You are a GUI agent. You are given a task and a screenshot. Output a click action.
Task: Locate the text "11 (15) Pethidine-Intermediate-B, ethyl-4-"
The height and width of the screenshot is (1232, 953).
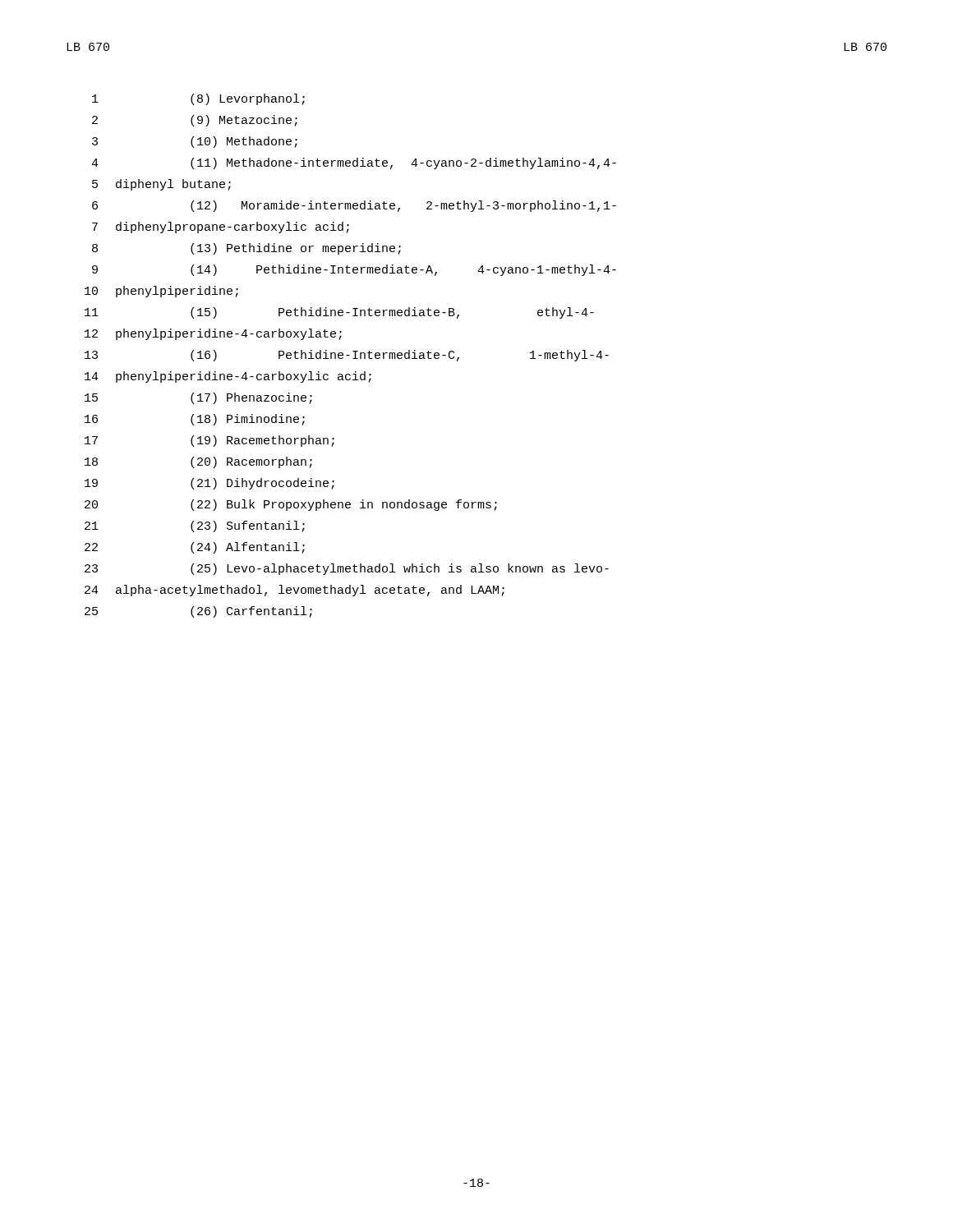pyautogui.click(x=339, y=313)
